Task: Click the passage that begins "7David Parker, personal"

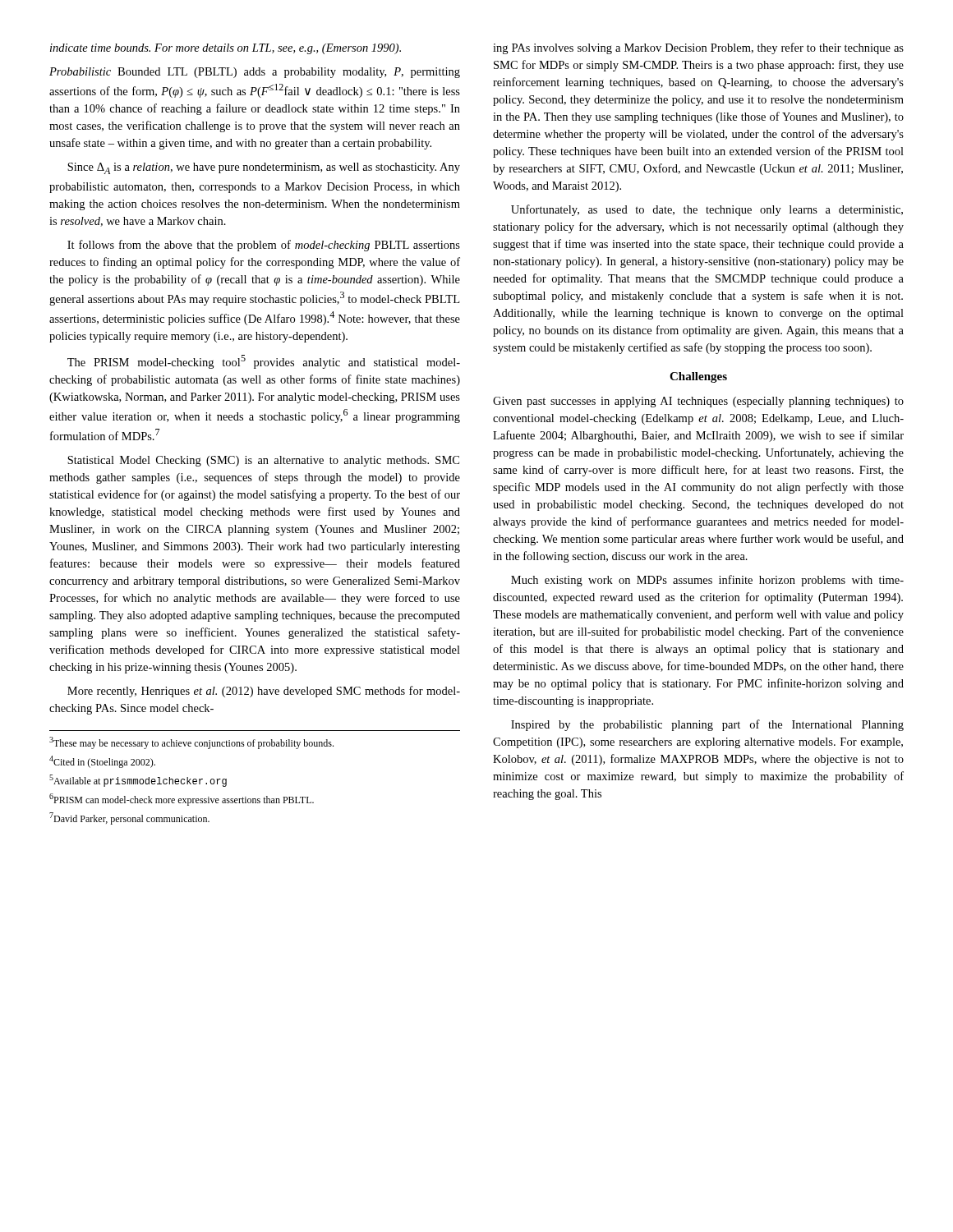Action: click(x=129, y=818)
